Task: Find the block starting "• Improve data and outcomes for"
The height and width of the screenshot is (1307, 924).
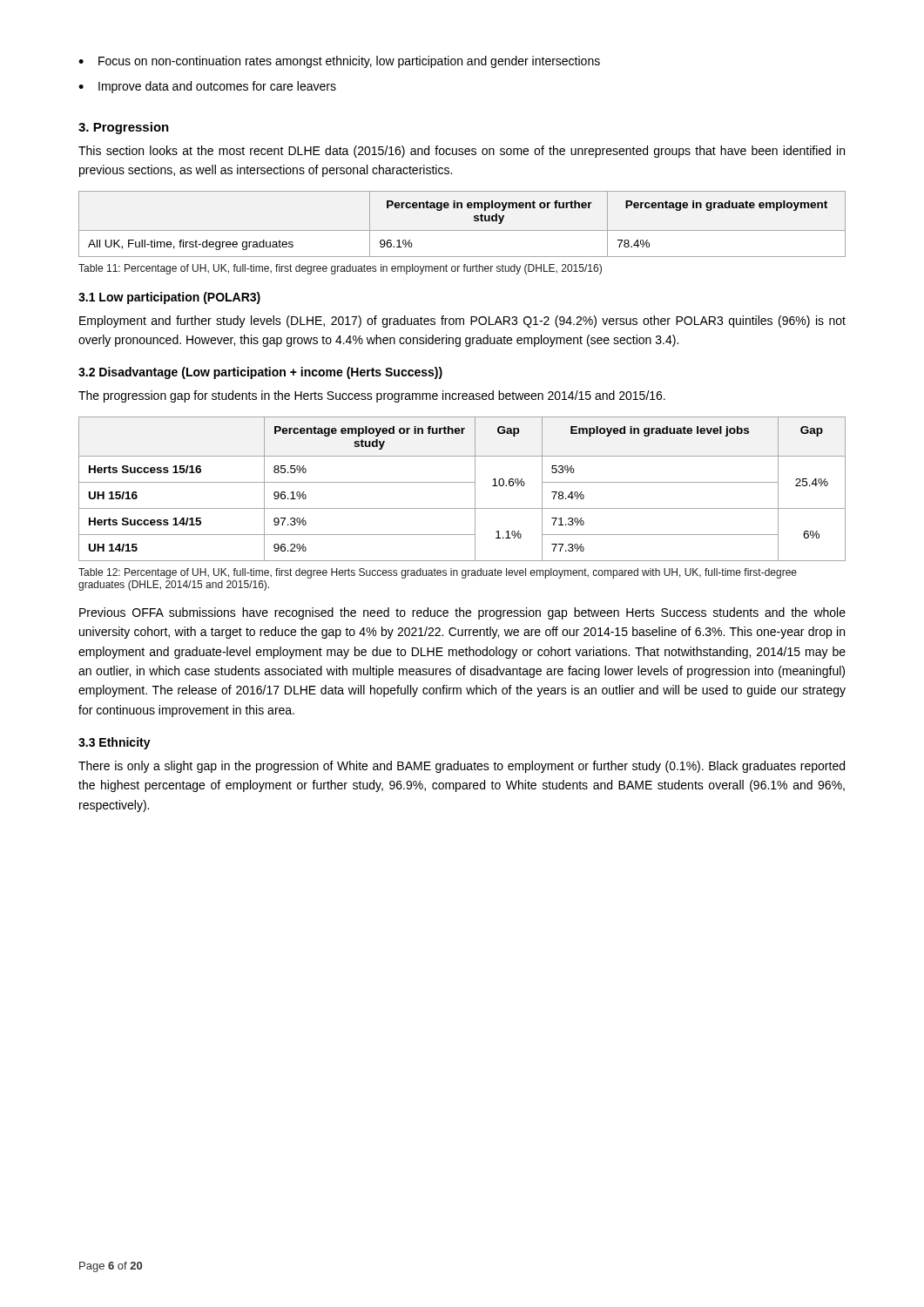Action: point(207,88)
